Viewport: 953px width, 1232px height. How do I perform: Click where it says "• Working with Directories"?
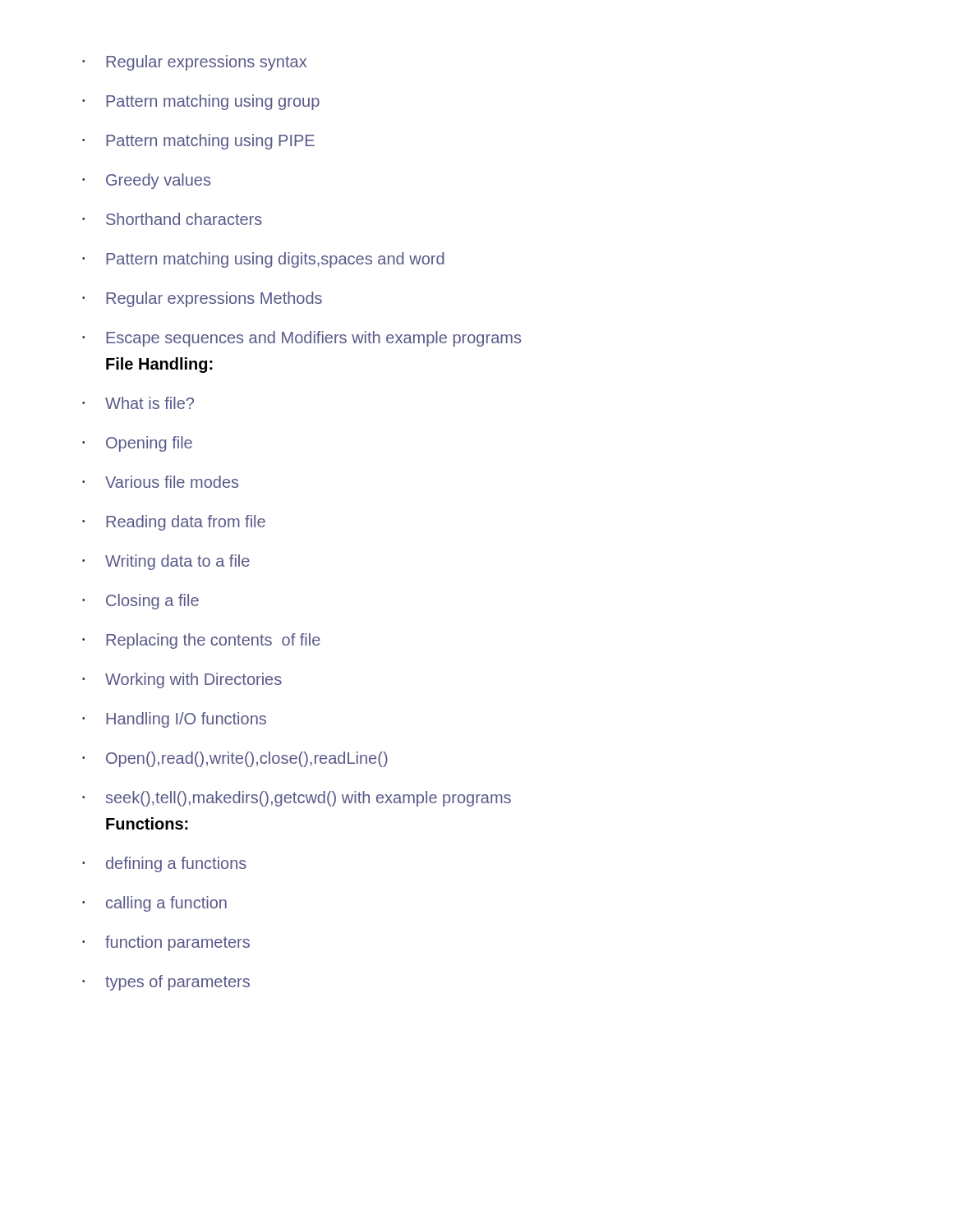coord(182,679)
